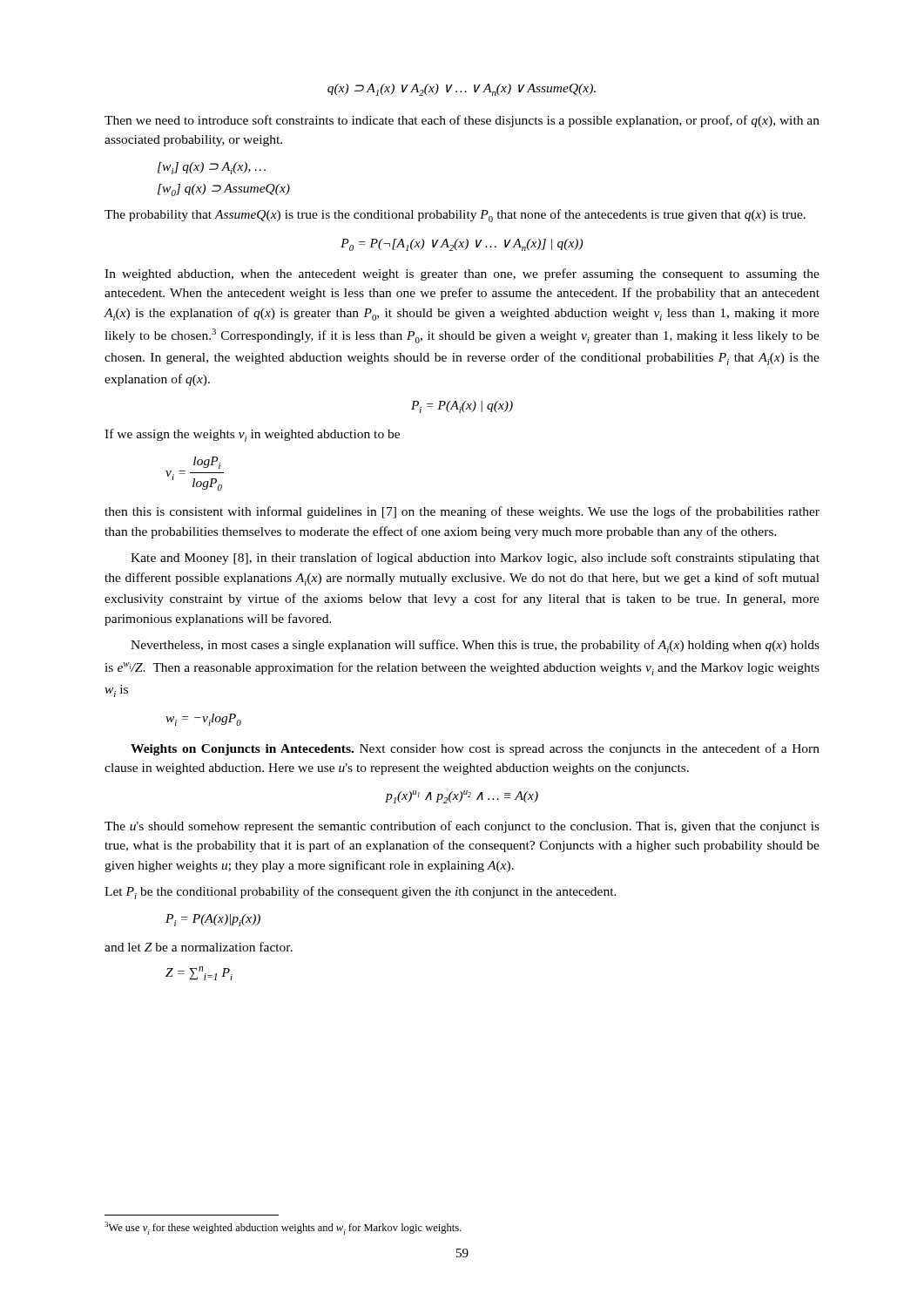This screenshot has width=924, height=1307.
Task: Where does it say "Pi = P(A(x)|pi(x))"?
Action: [x=213, y=919]
